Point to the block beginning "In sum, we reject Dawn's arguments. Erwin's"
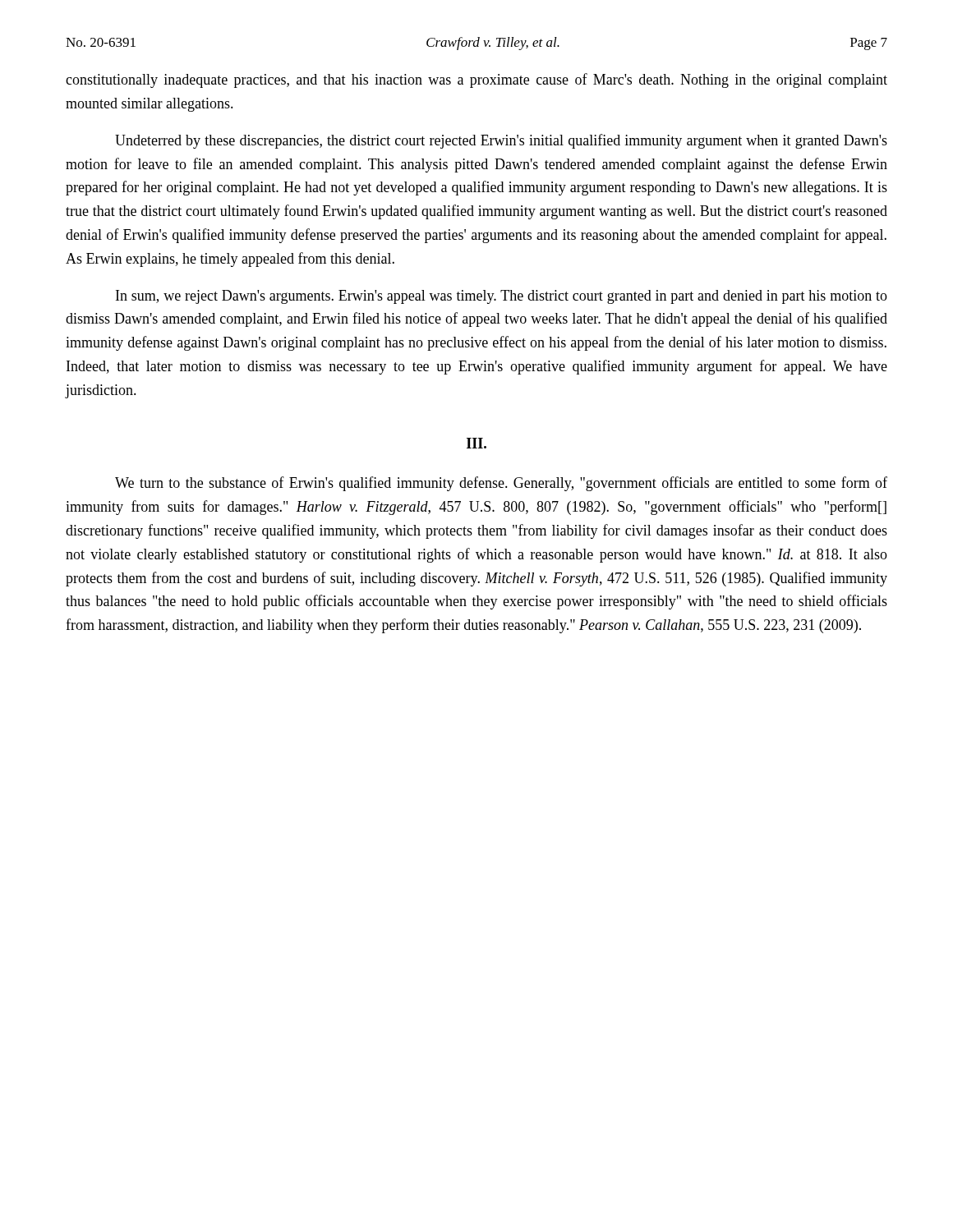The height and width of the screenshot is (1232, 953). (476, 343)
